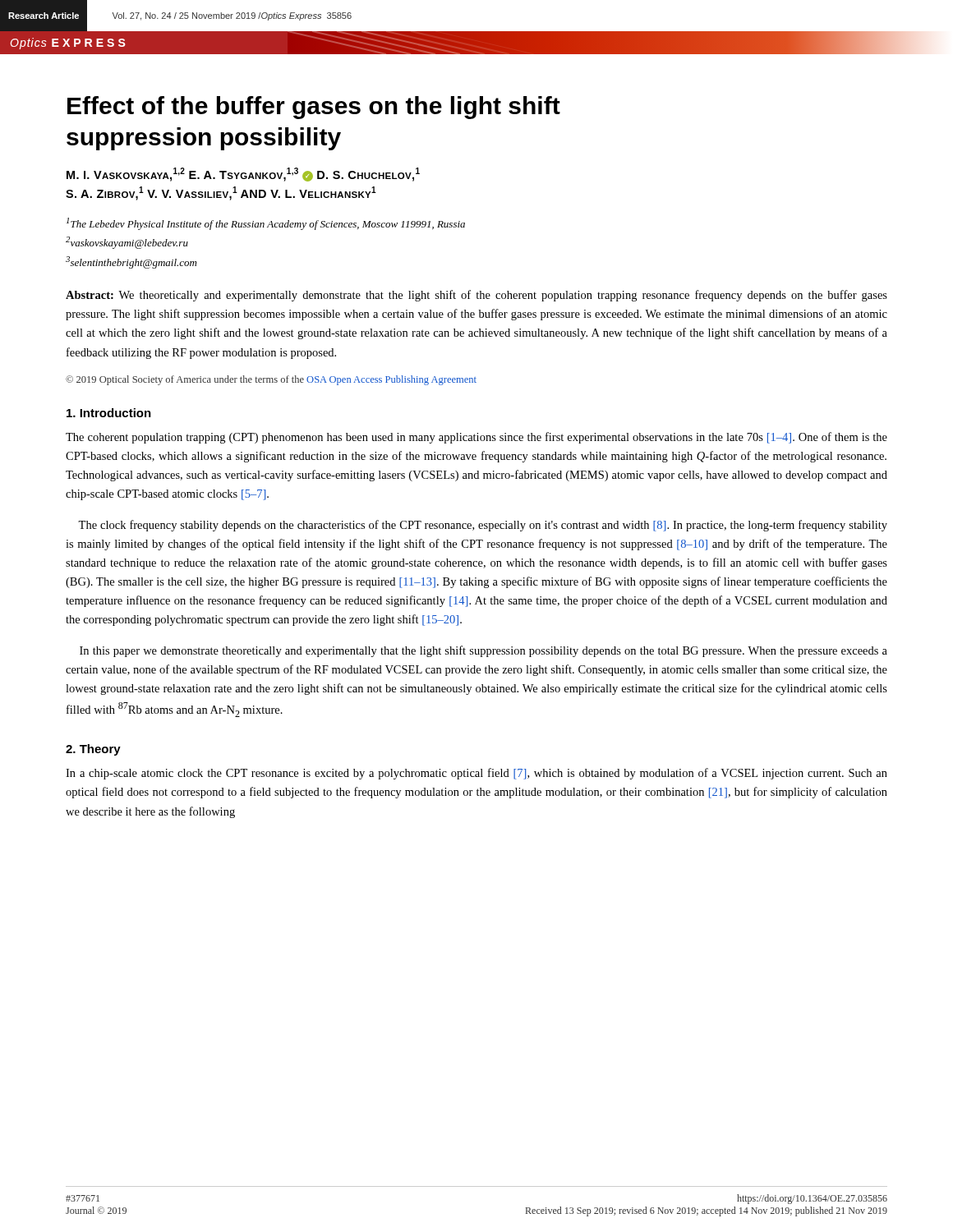Click on the block starting "In this paper we demonstrate theoretically and experimentally"
Image resolution: width=953 pixels, height=1232 pixels.
coord(476,681)
